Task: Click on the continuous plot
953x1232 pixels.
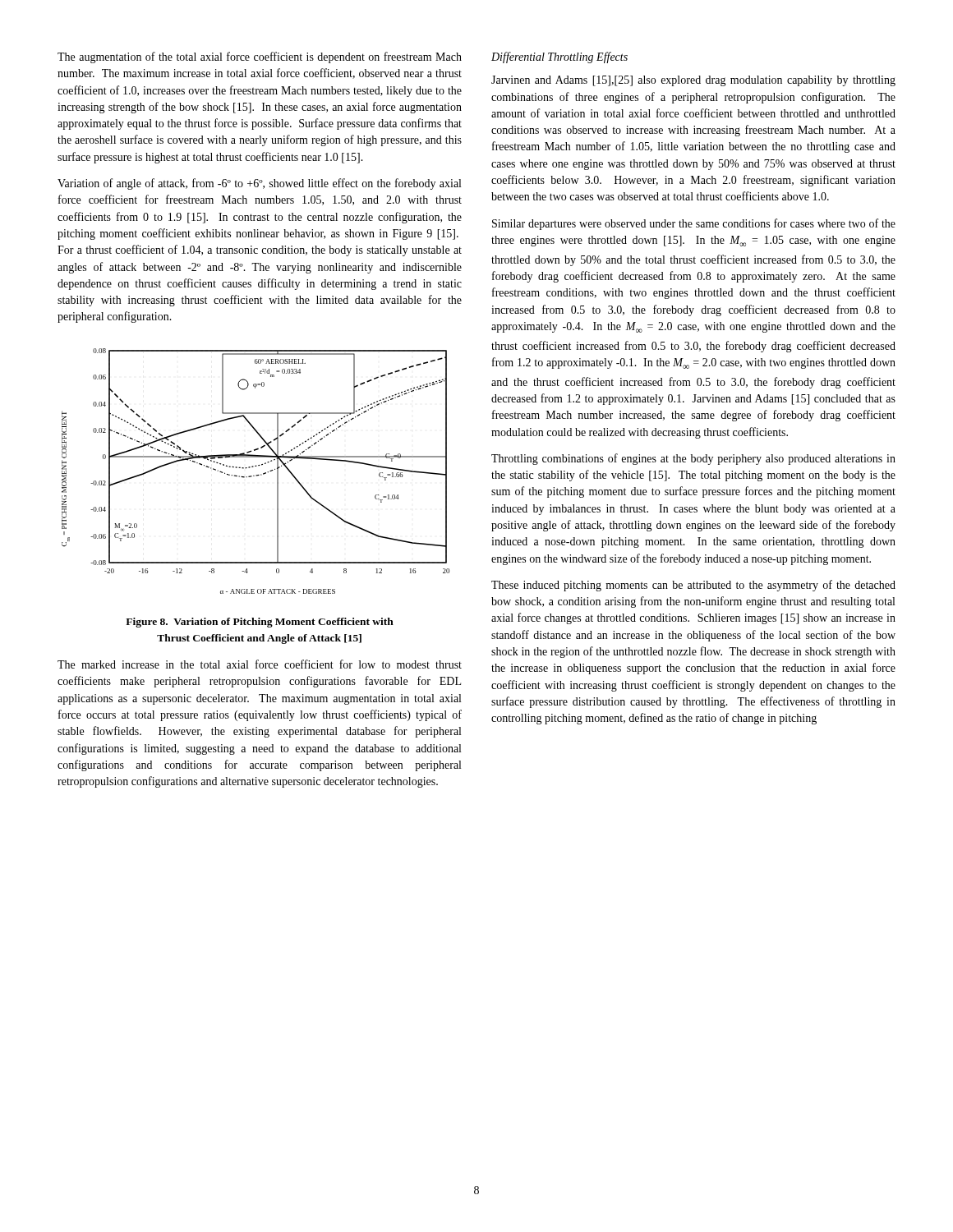Action: click(260, 473)
